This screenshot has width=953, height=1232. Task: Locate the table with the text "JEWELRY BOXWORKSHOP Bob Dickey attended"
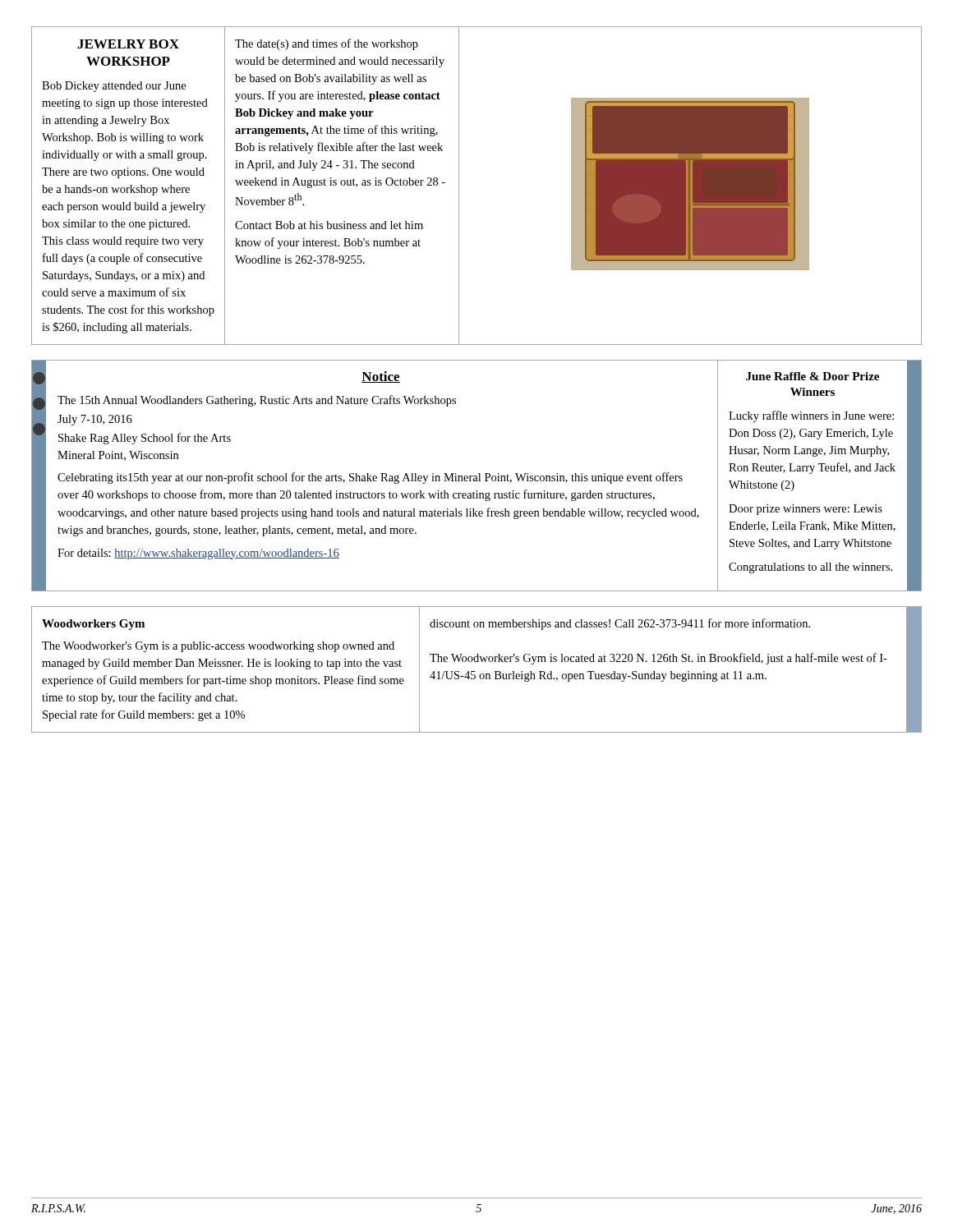pos(476,185)
